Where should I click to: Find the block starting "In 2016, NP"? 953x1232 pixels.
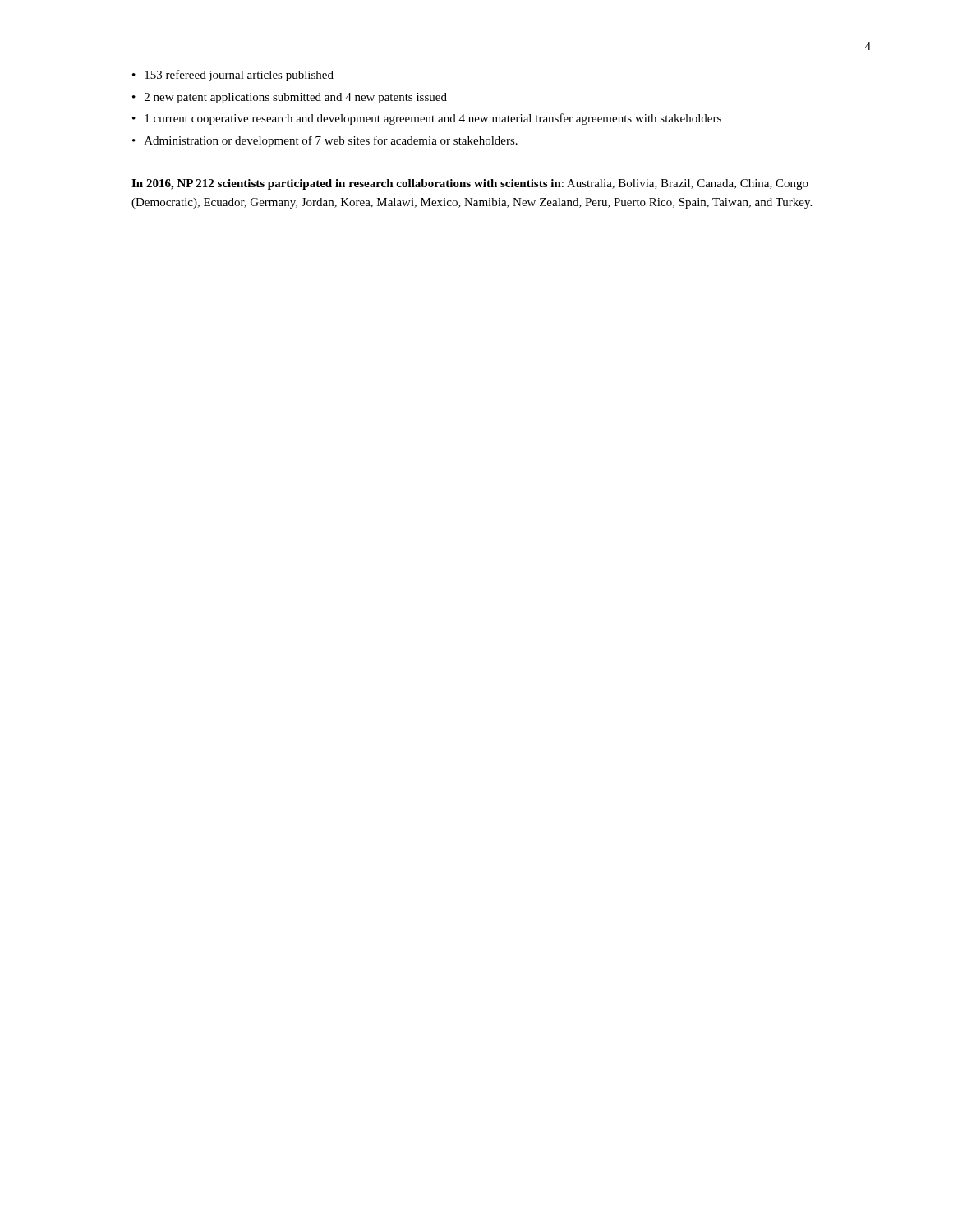click(x=472, y=192)
